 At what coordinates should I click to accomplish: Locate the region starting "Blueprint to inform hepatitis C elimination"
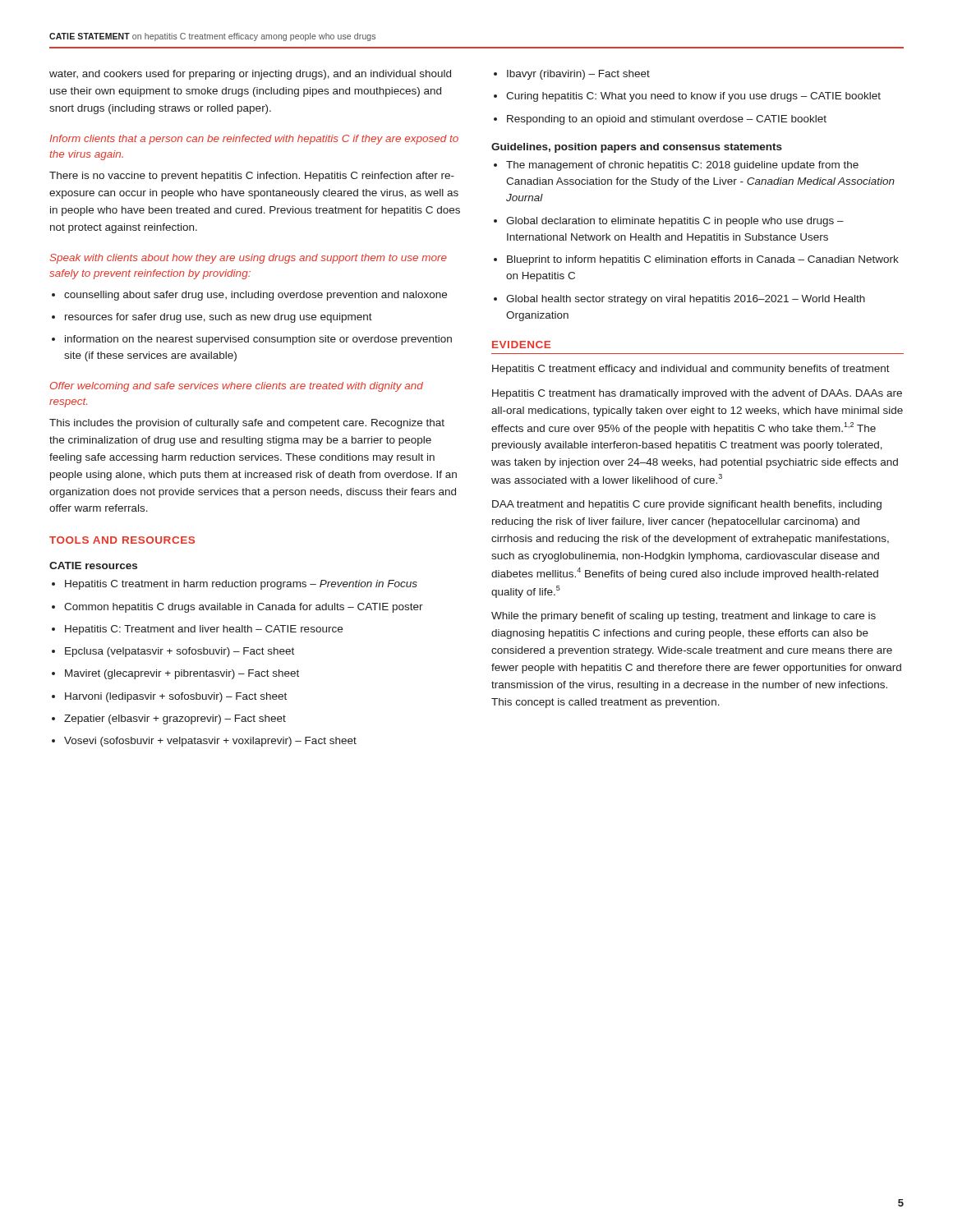(x=702, y=267)
